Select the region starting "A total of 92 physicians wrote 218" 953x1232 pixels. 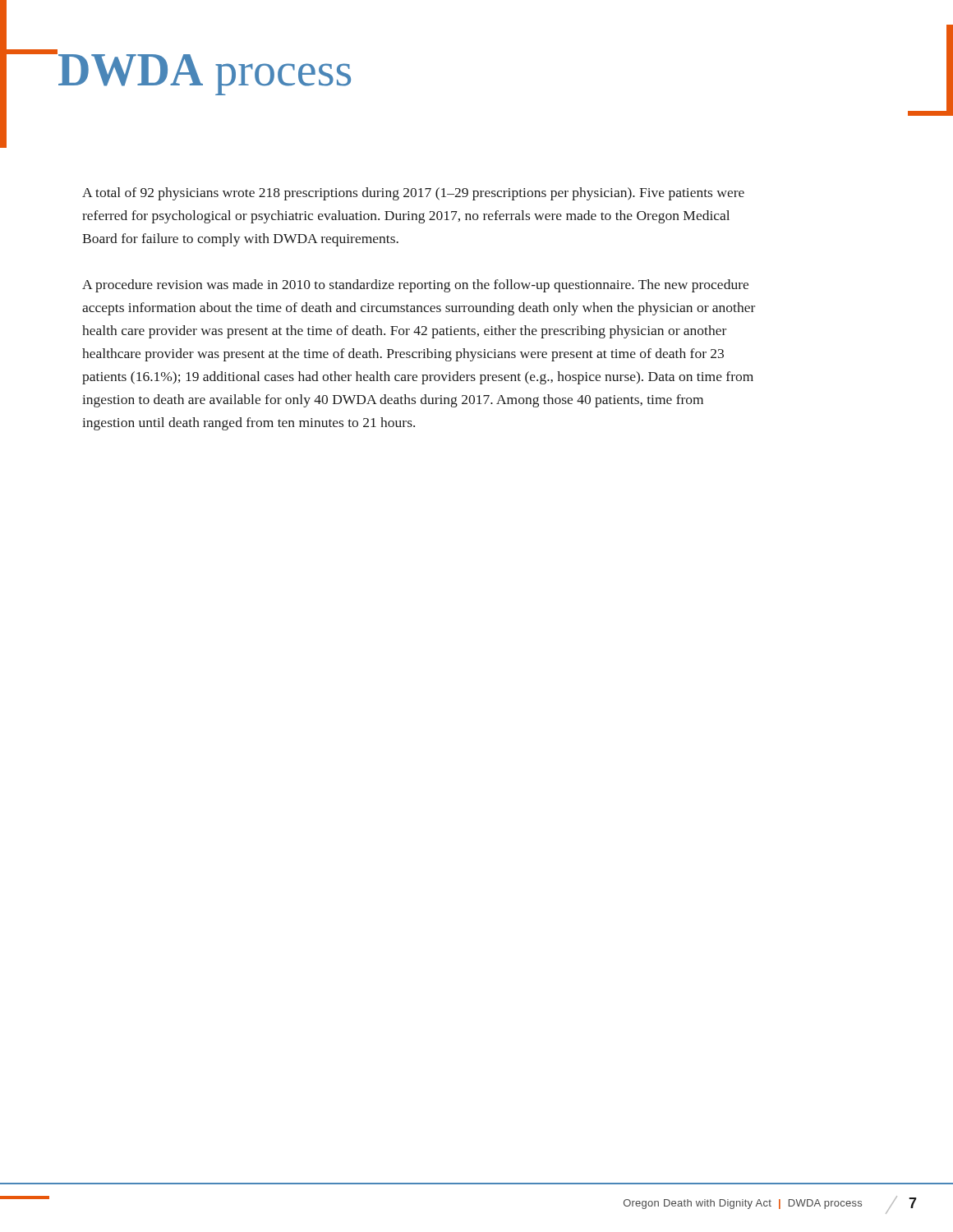(419, 215)
